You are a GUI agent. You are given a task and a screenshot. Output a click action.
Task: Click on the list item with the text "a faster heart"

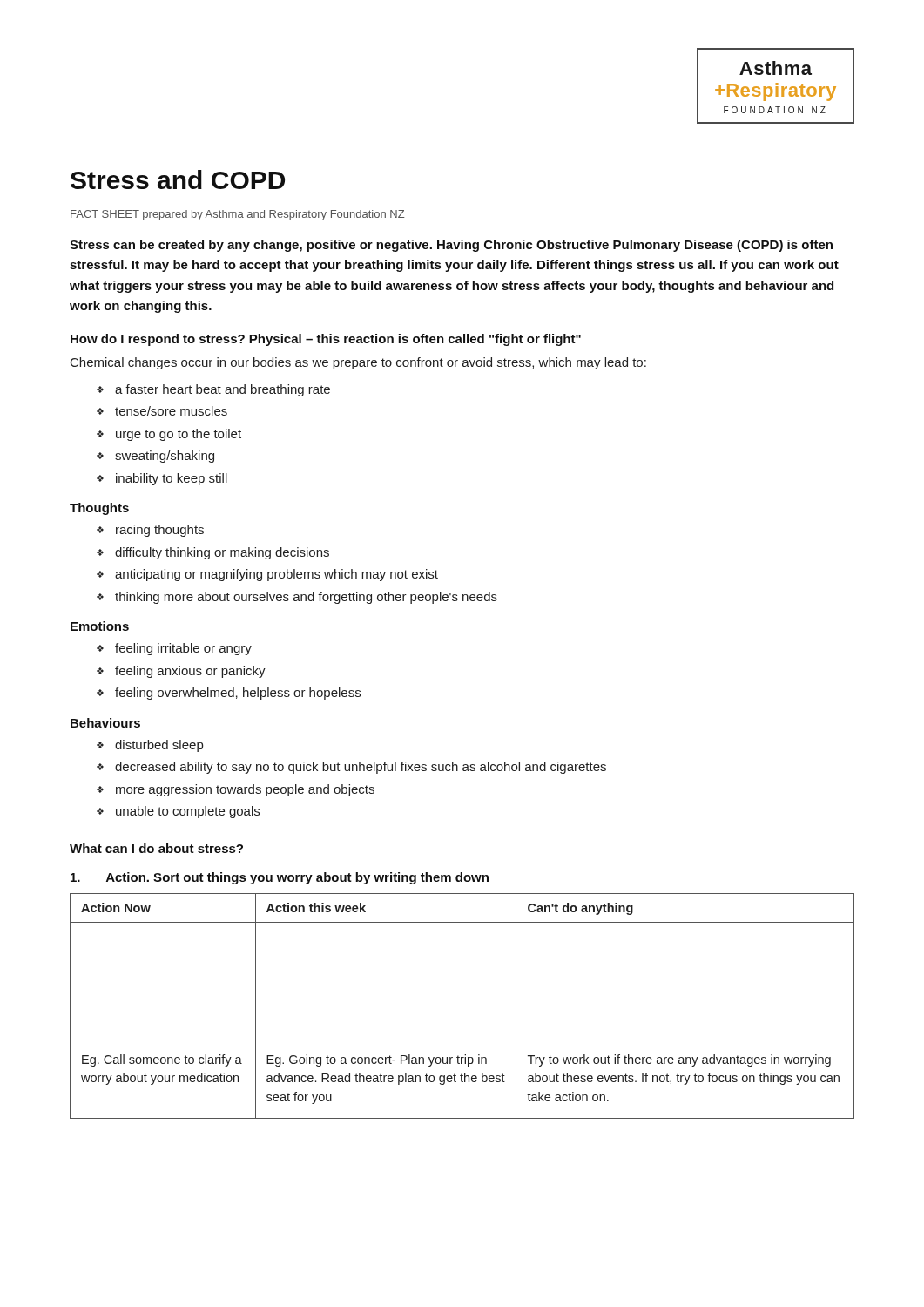223,389
